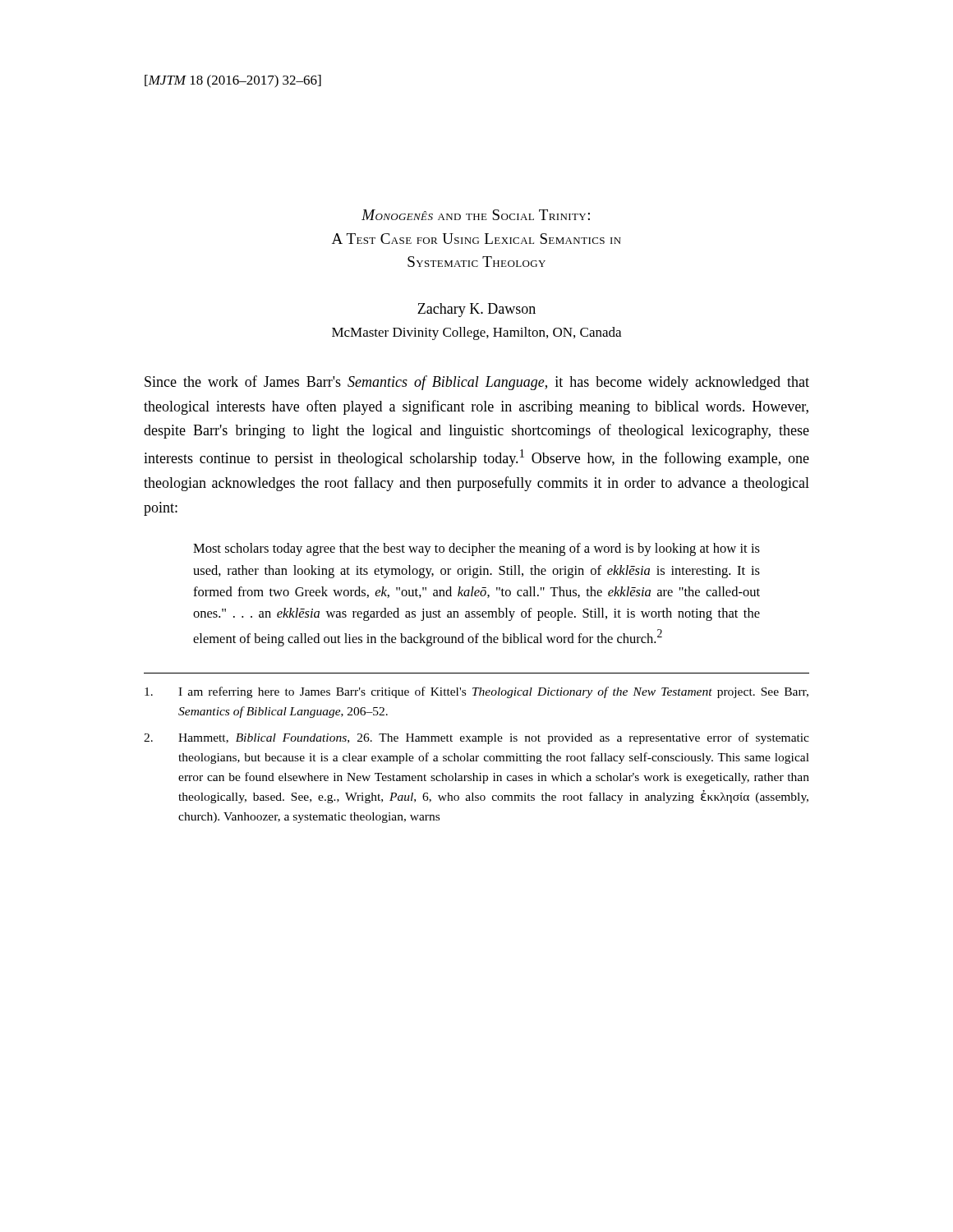Image resolution: width=953 pixels, height=1232 pixels.
Task: Click on the title containing "Monogenês and the Social Trinity: A Test Case"
Action: click(476, 239)
